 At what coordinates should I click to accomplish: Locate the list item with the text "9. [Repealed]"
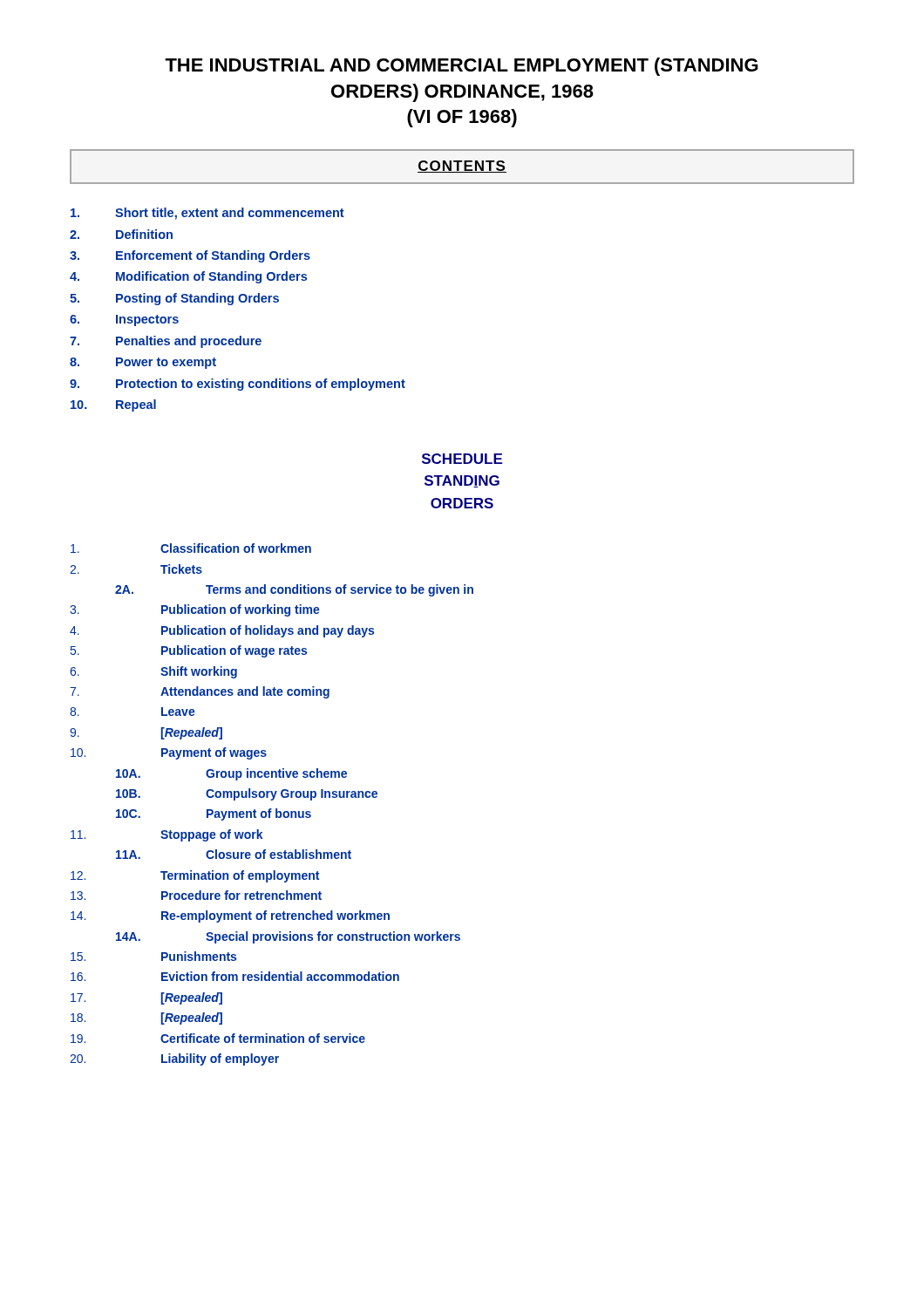click(x=73, y=733)
